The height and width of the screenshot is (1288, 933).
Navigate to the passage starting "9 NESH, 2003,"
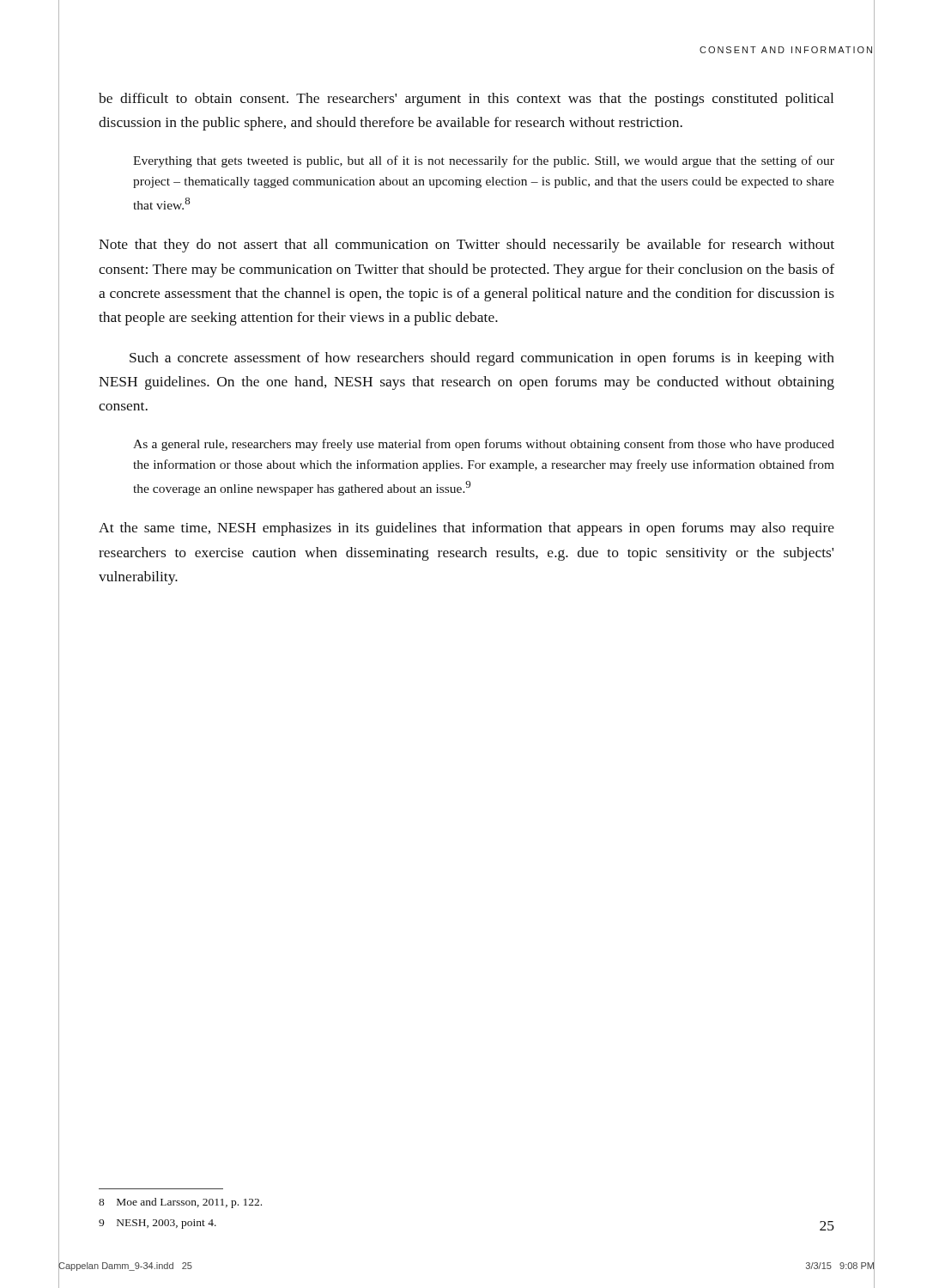pyautogui.click(x=162, y=1225)
